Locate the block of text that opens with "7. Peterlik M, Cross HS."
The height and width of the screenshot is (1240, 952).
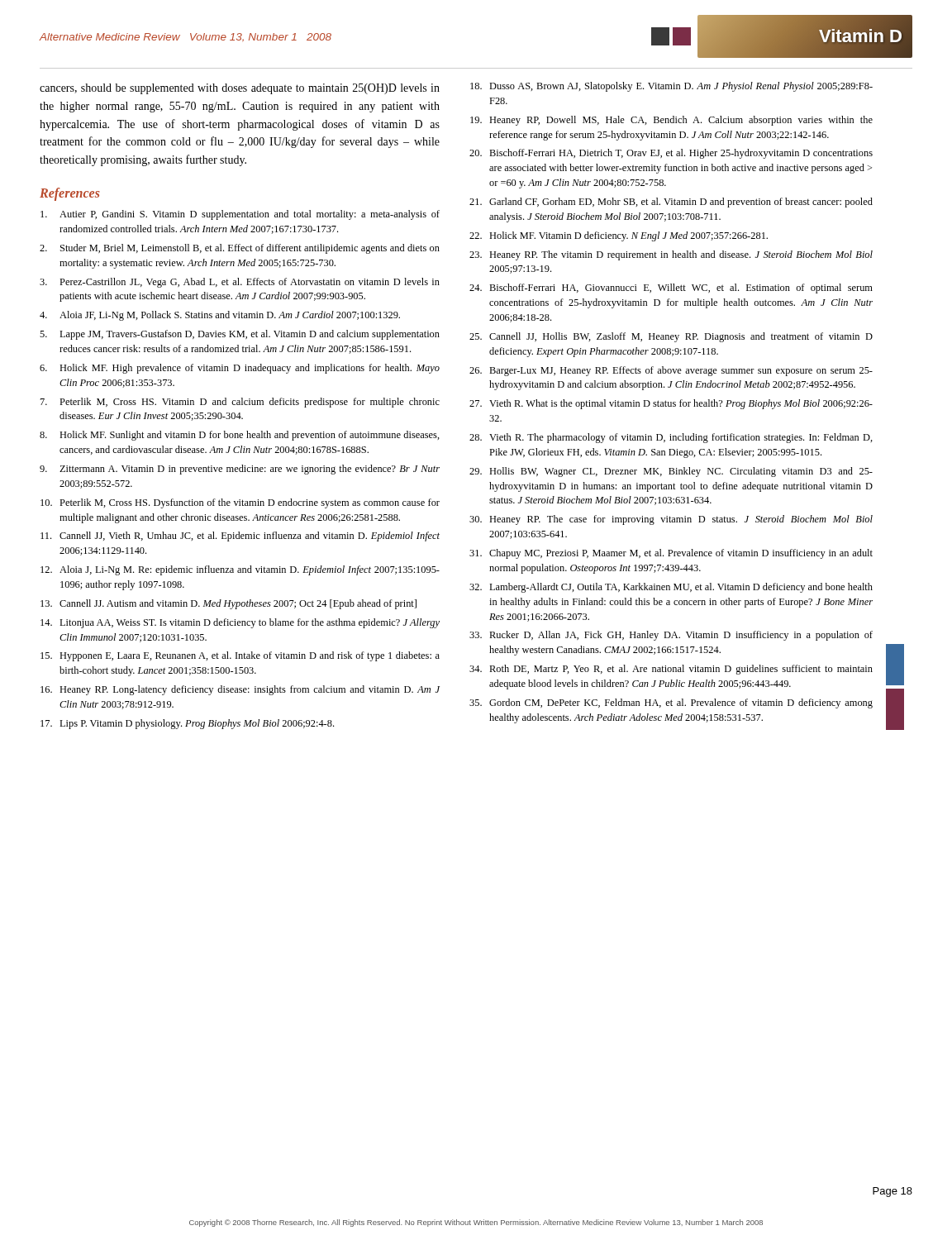point(240,410)
